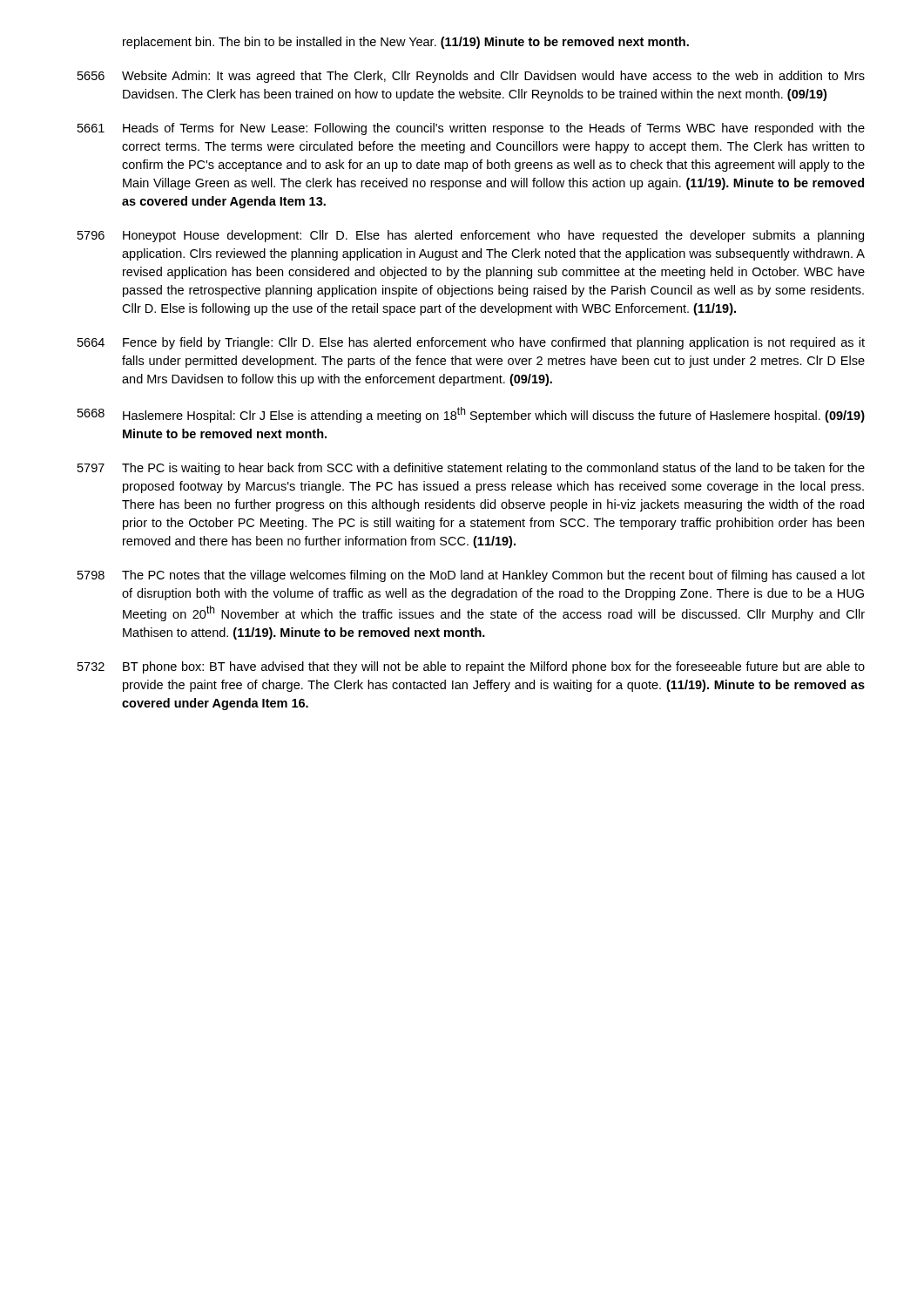Click on the text starting "5798 The PC notes that the village welcomes"

[471, 604]
